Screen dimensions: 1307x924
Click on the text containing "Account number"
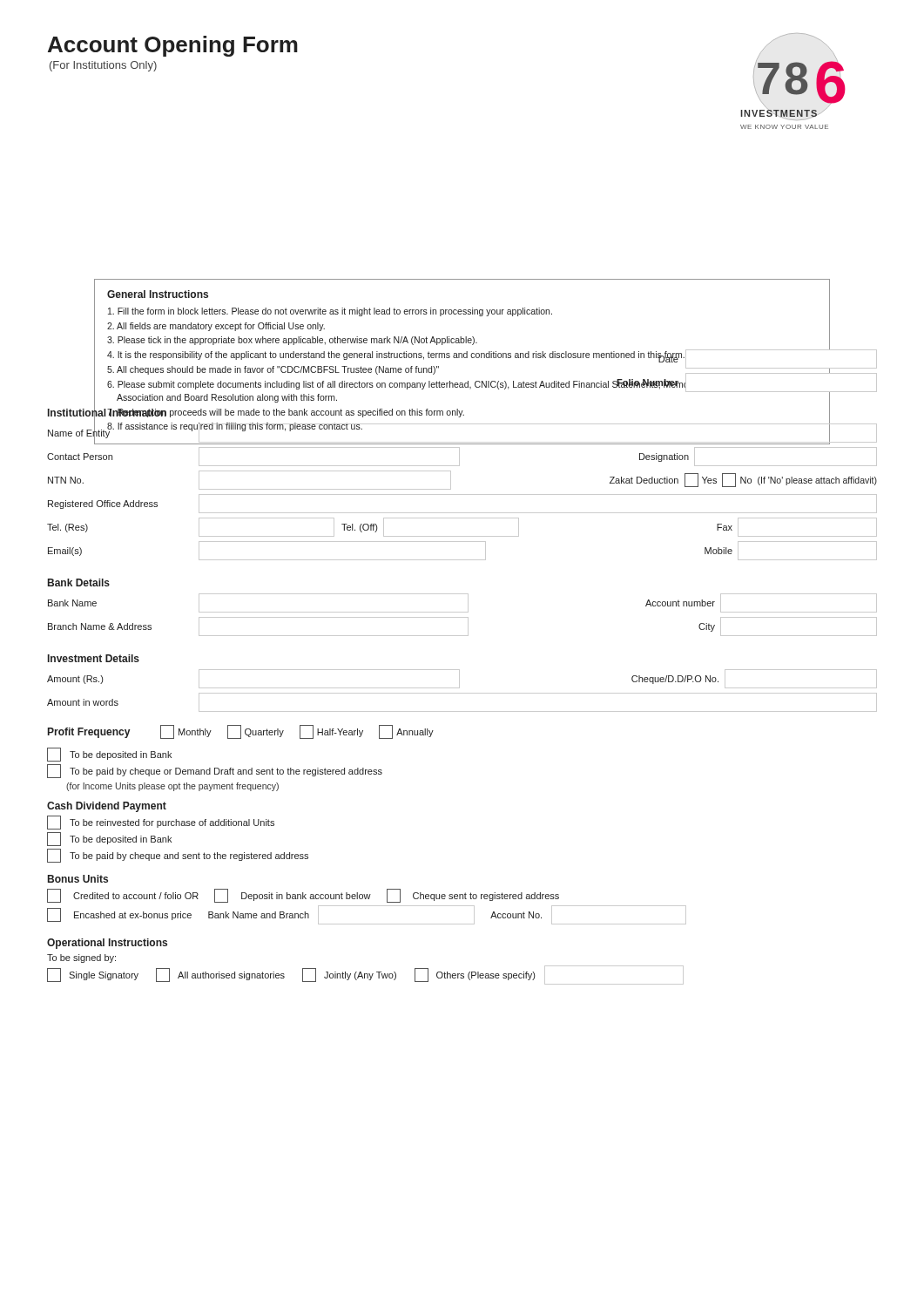pyautogui.click(x=680, y=603)
